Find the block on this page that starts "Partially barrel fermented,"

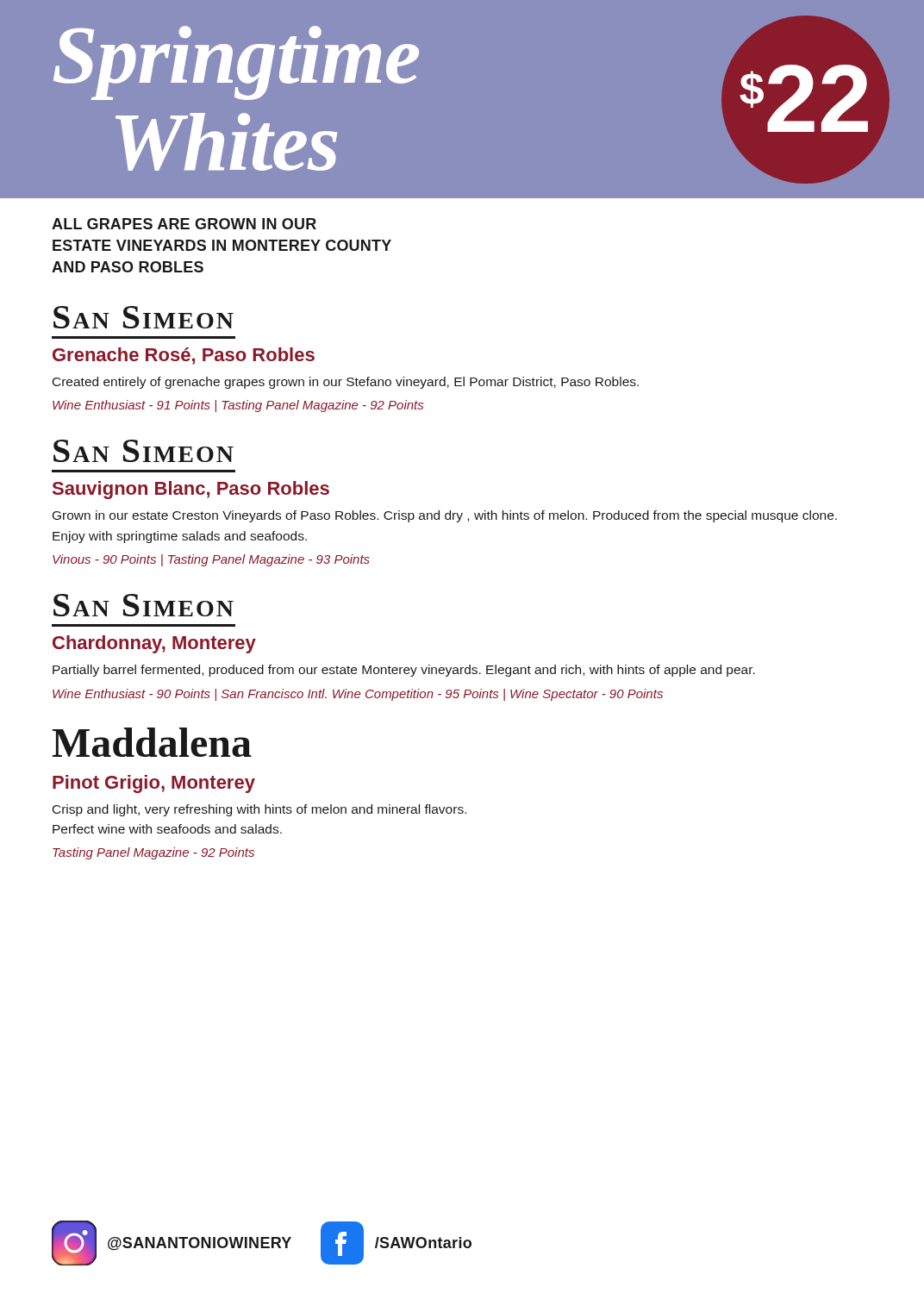(x=404, y=670)
